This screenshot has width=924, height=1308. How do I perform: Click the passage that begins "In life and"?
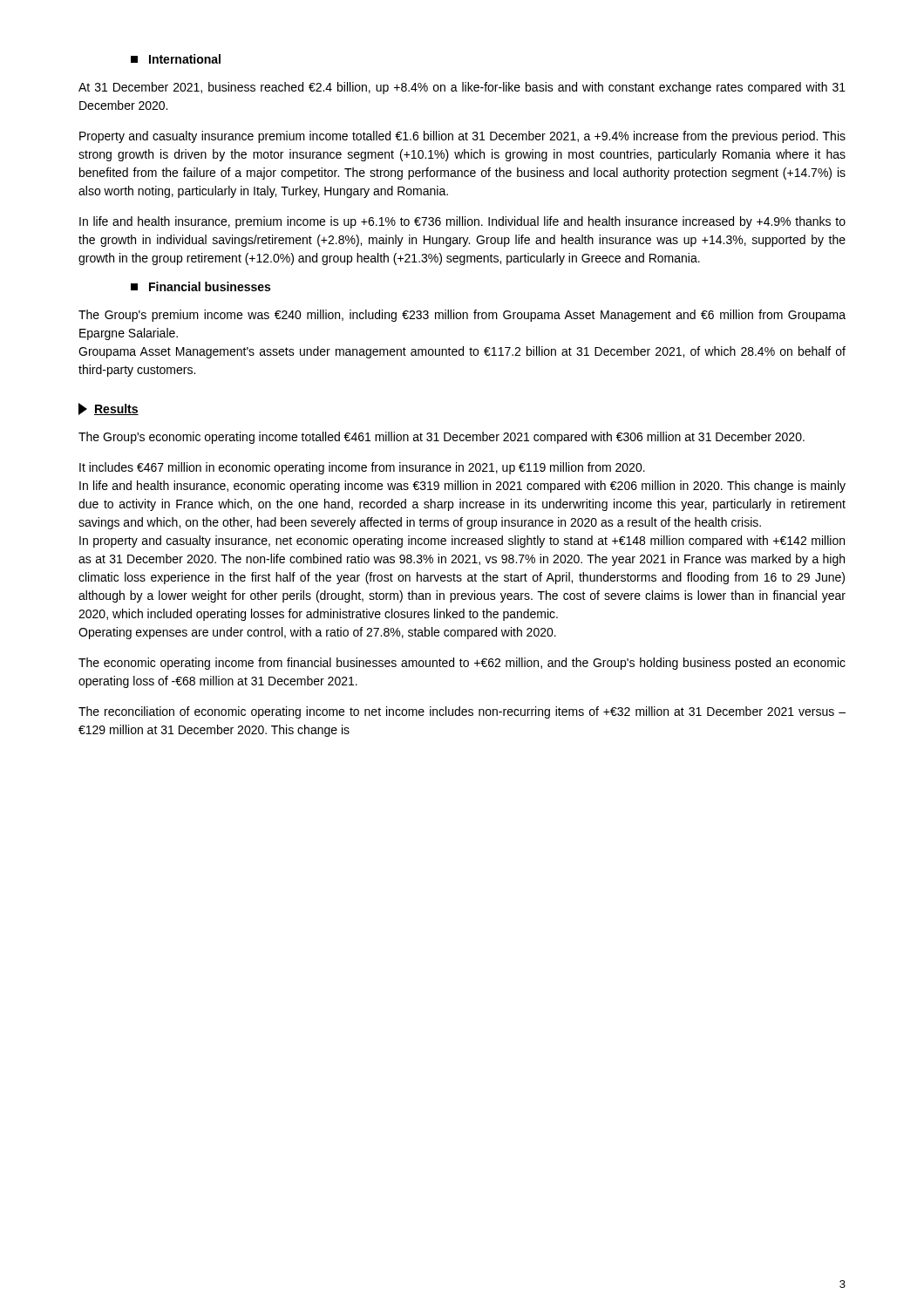pos(462,240)
